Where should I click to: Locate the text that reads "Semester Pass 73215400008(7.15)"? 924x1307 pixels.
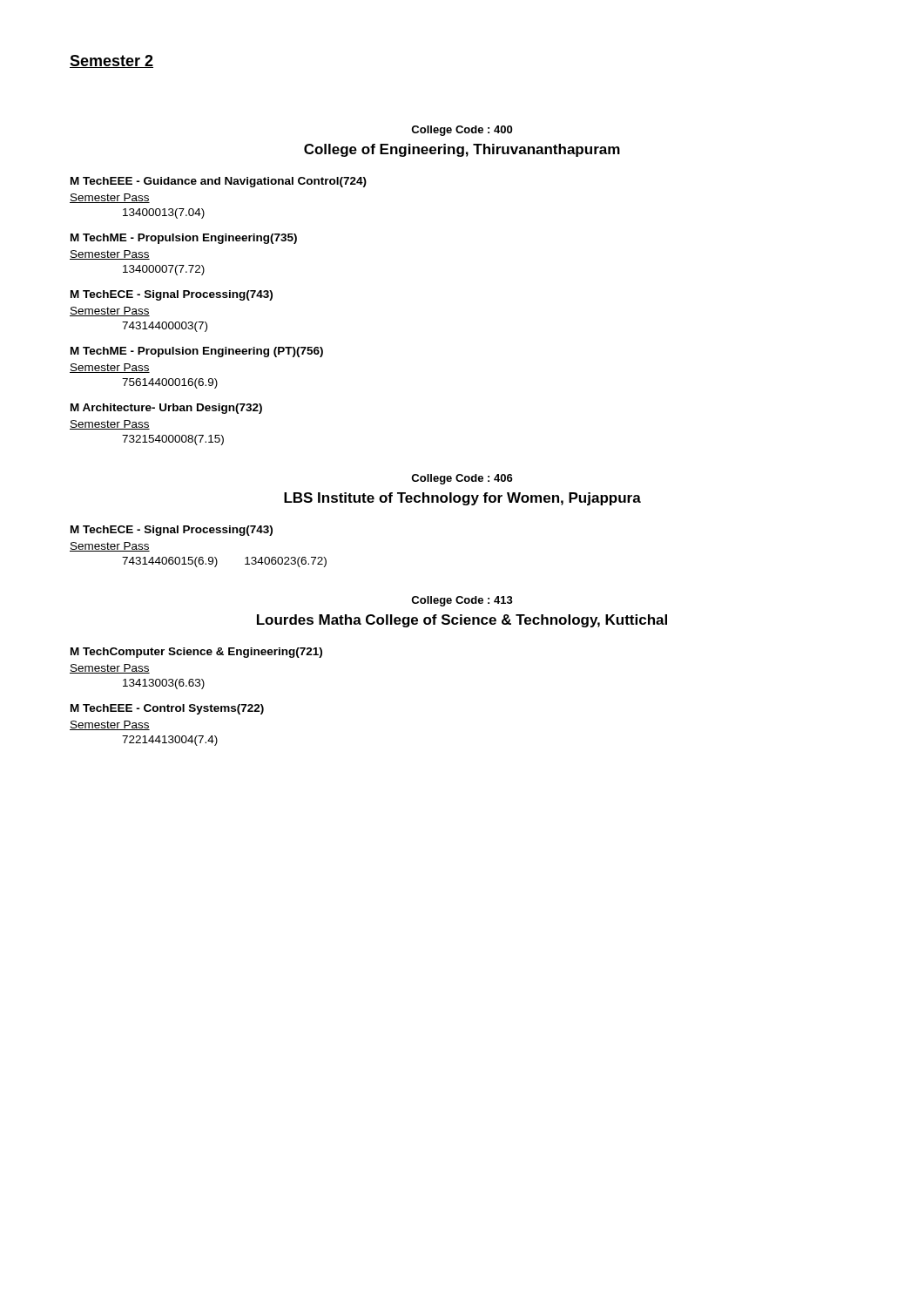110,425
